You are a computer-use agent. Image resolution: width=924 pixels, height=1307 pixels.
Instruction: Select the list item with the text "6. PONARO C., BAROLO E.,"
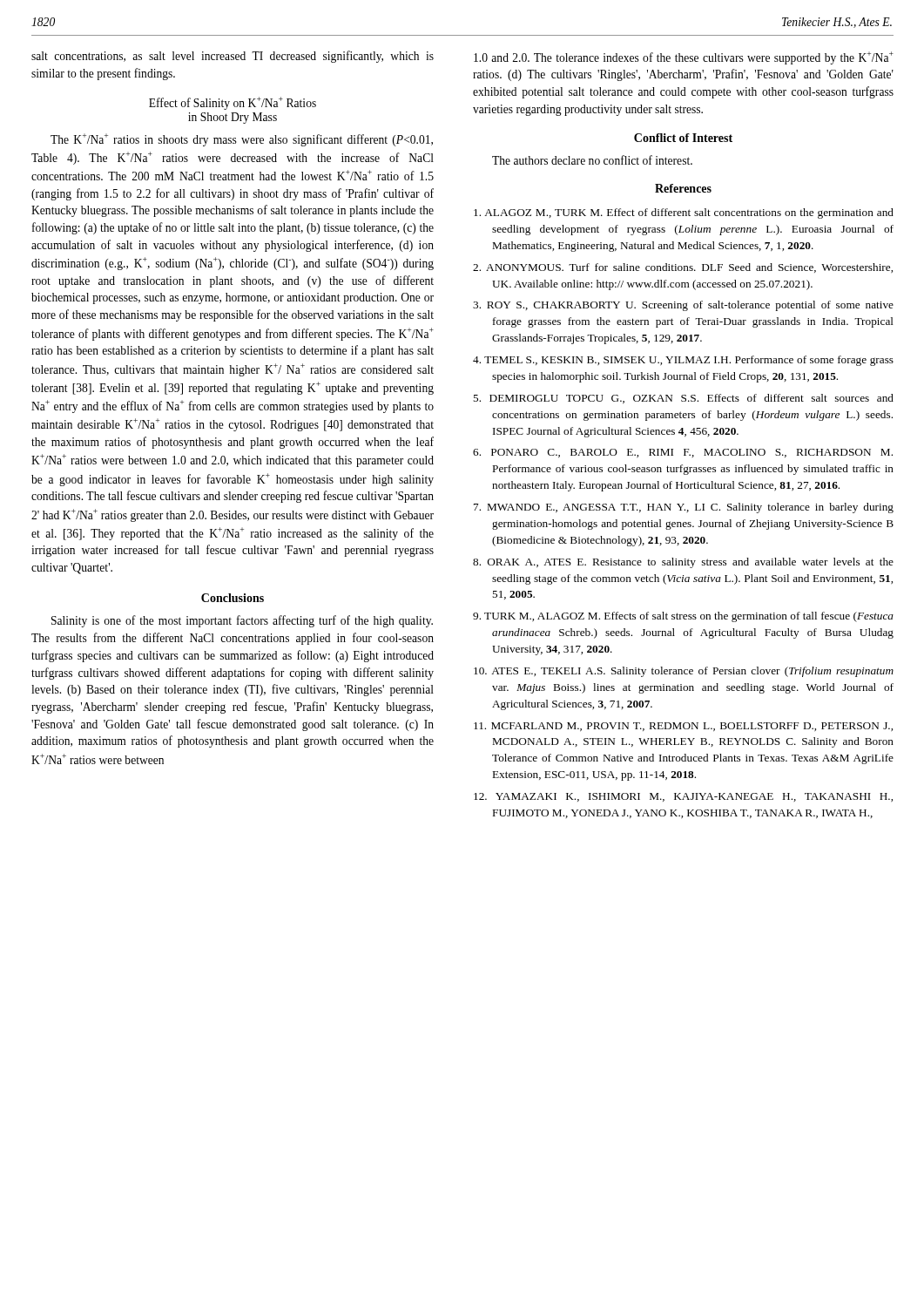coord(683,469)
